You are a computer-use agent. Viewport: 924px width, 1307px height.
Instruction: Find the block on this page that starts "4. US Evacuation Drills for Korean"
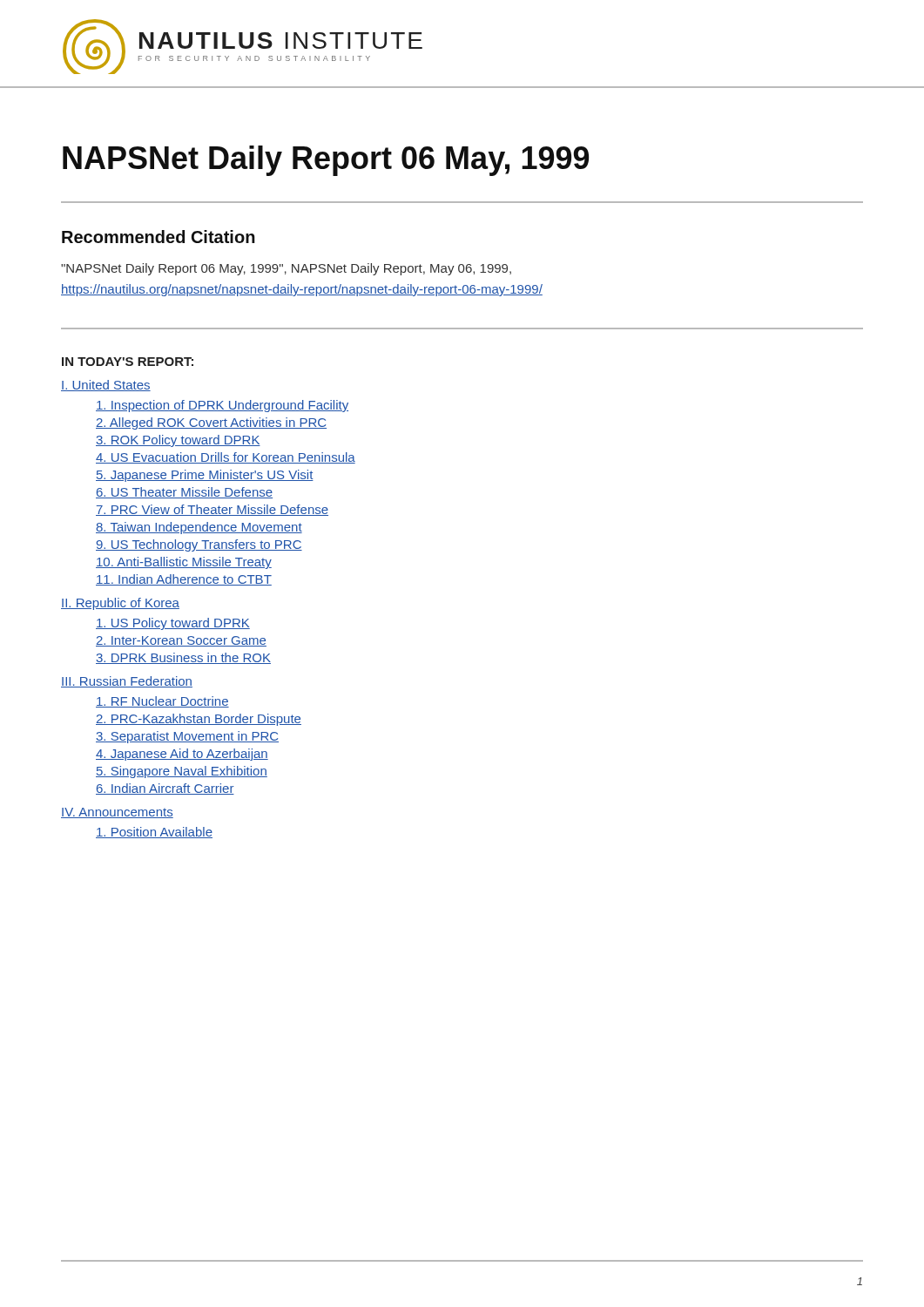[225, 457]
